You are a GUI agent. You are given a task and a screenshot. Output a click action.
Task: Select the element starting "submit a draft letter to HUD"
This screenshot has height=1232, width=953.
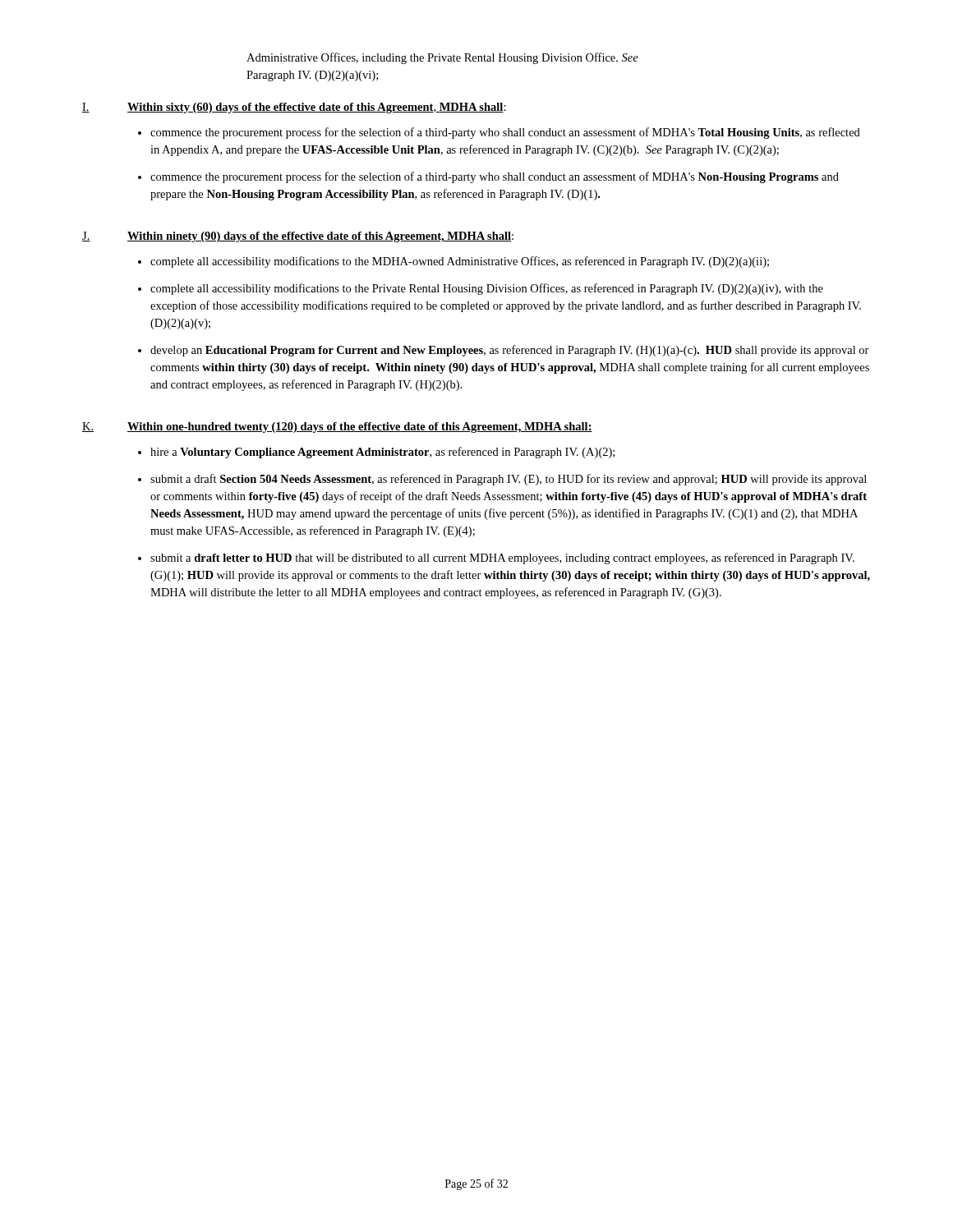(x=510, y=575)
